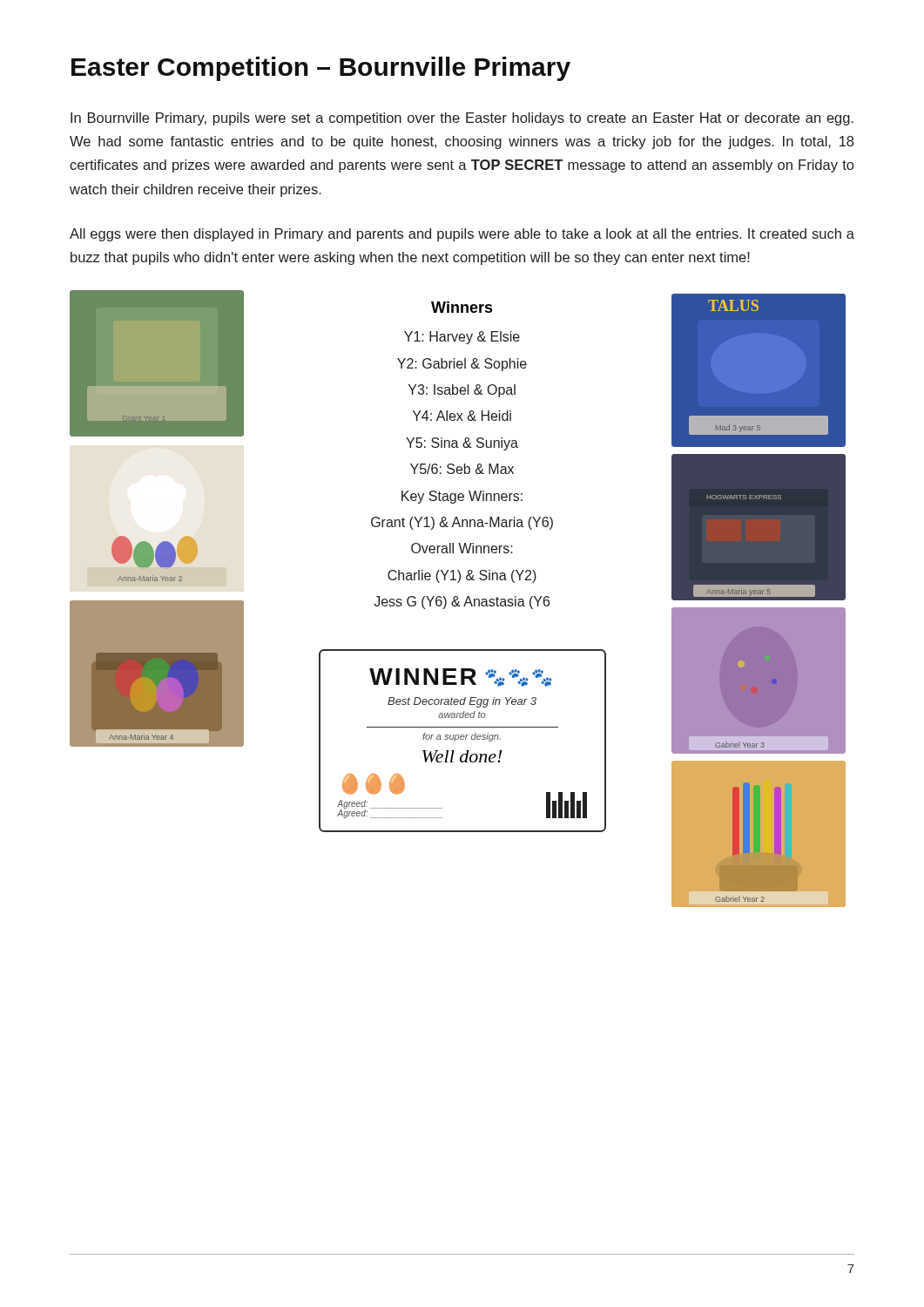Locate the text "Y5: Sina & Suniya"
This screenshot has width=924, height=1307.
[x=462, y=443]
